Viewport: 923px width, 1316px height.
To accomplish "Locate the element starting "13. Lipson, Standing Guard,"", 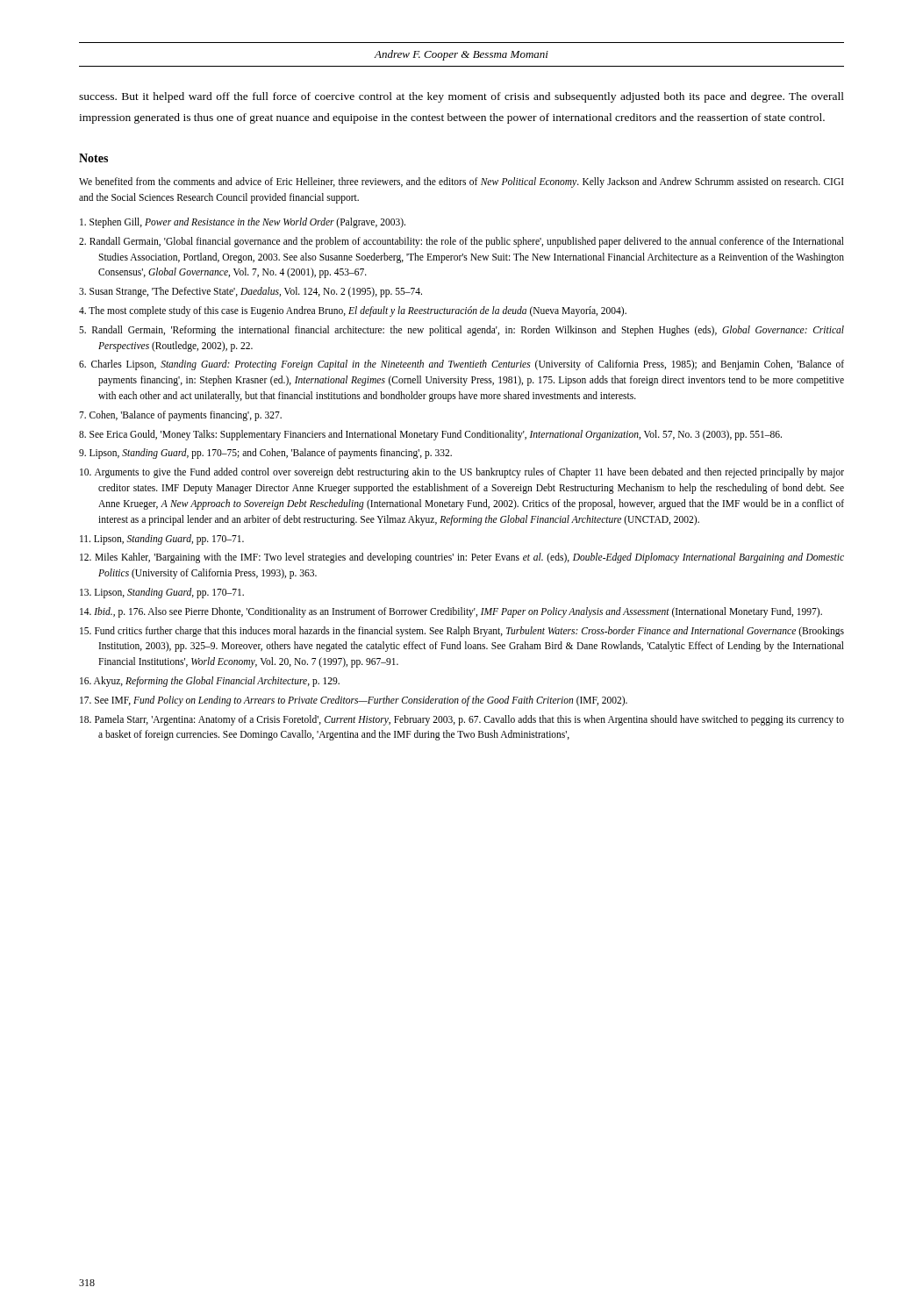I will coord(162,592).
